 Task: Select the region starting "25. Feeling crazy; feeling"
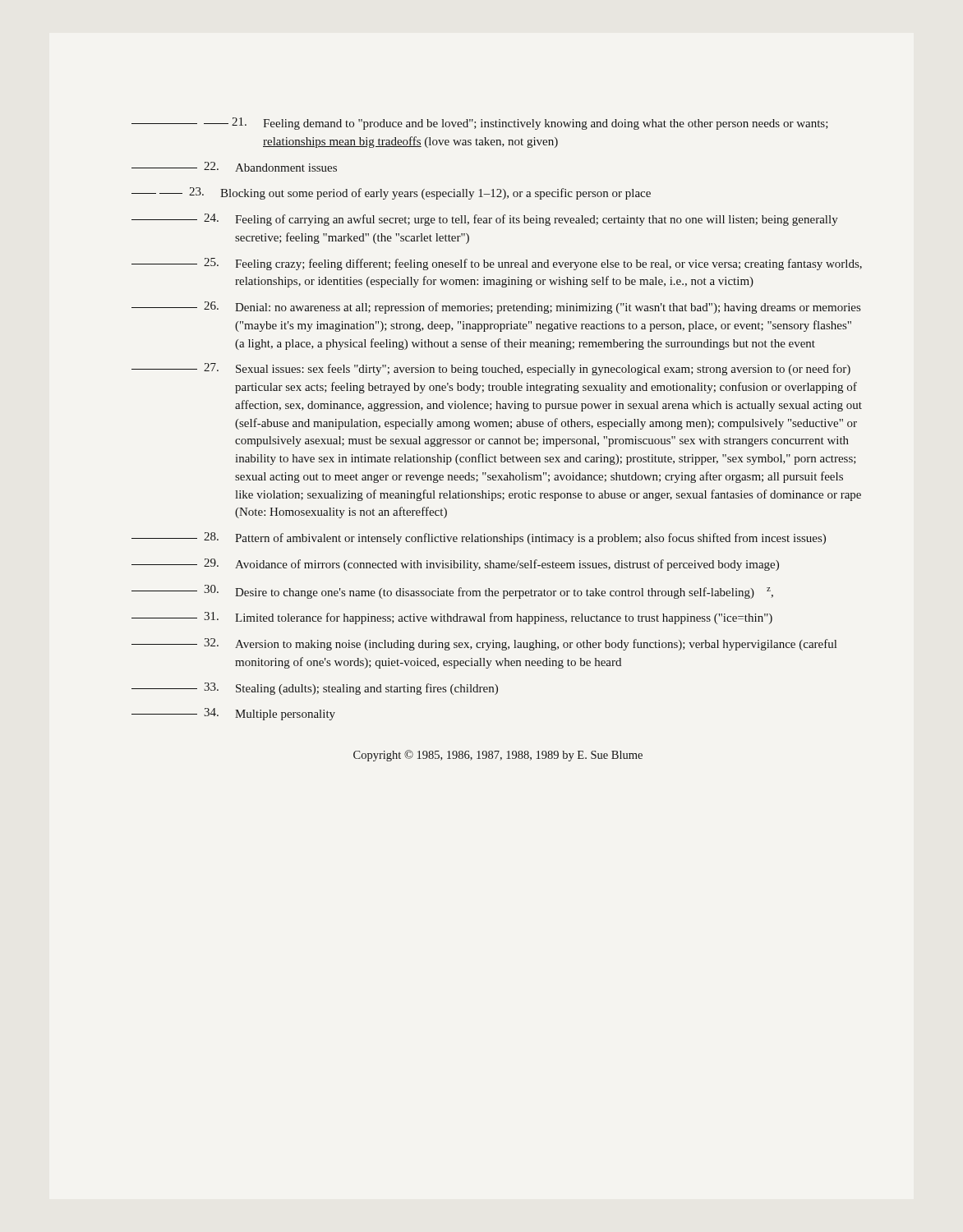[x=498, y=273]
